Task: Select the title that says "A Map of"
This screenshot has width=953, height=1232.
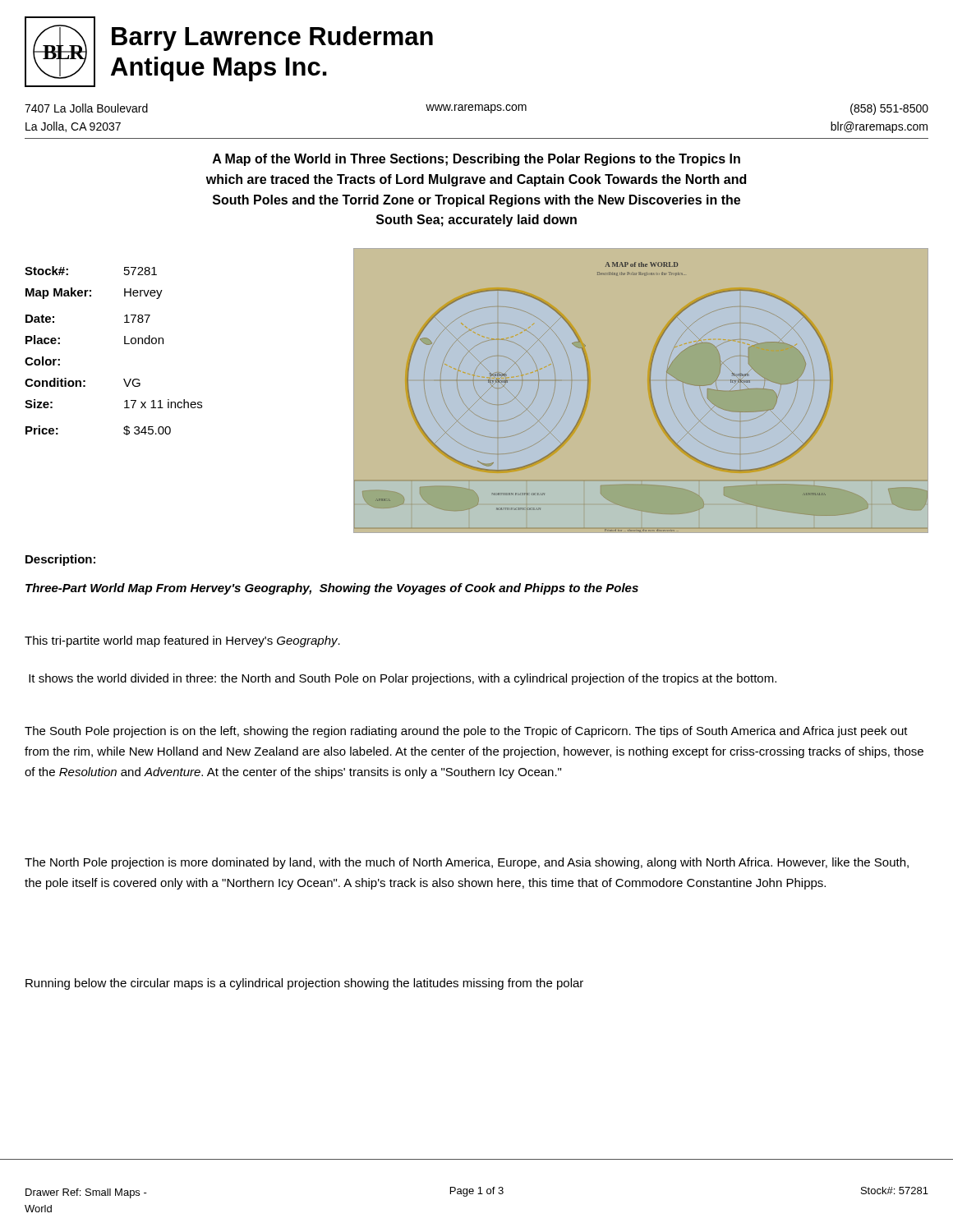Action: click(x=476, y=189)
